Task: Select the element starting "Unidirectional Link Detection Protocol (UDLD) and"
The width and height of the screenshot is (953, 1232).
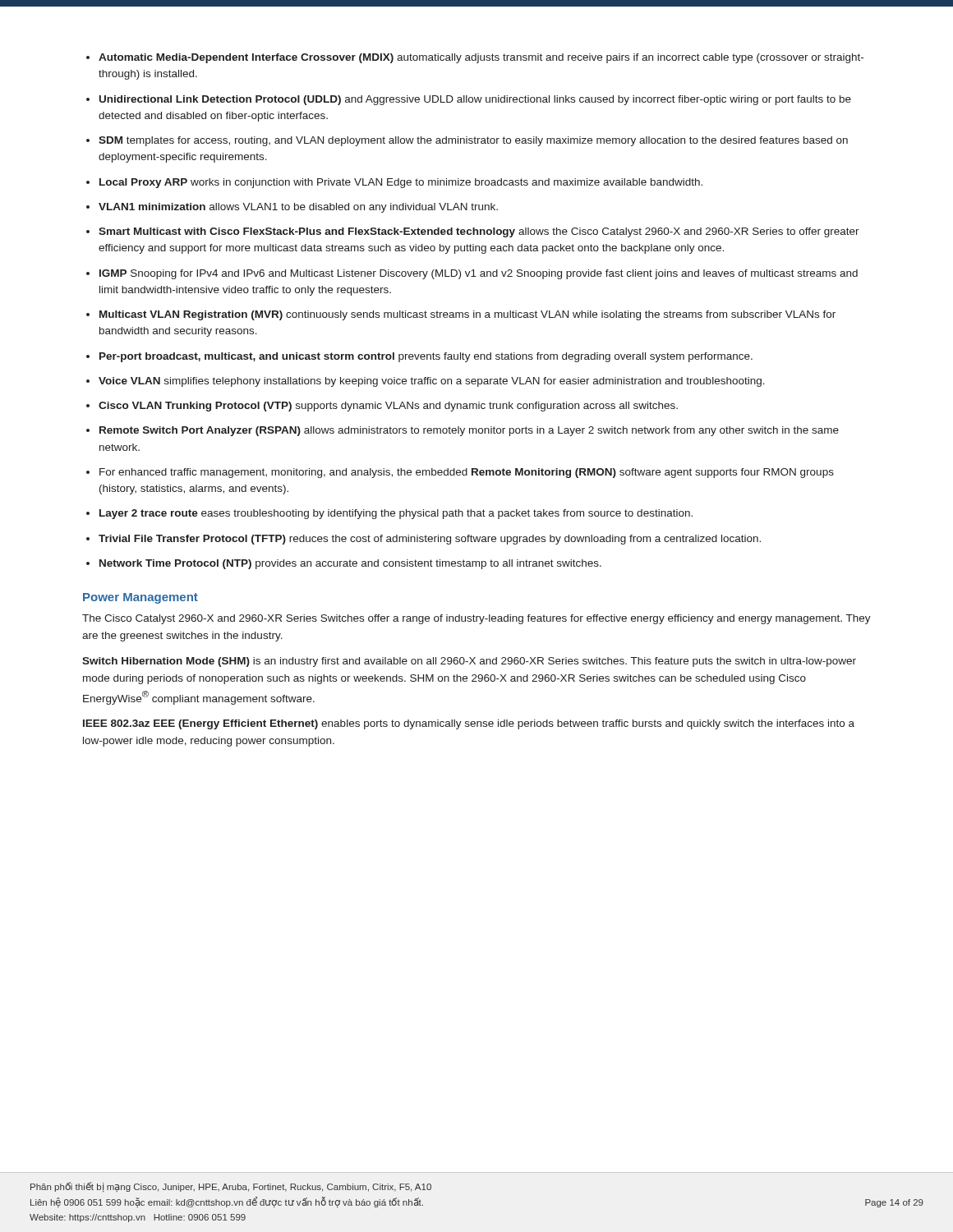Action: coord(475,107)
